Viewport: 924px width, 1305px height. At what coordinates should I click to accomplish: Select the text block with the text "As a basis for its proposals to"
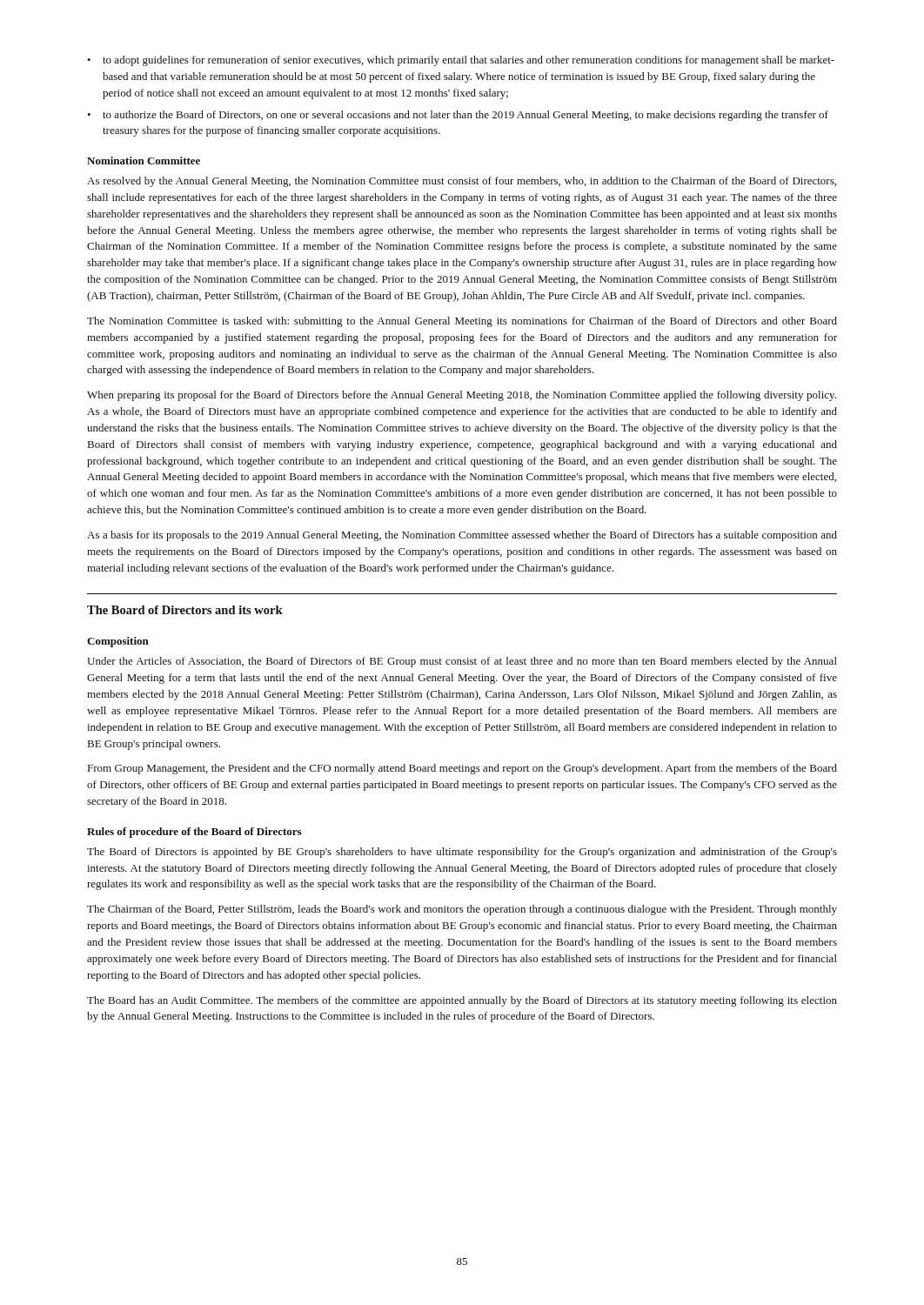(462, 551)
